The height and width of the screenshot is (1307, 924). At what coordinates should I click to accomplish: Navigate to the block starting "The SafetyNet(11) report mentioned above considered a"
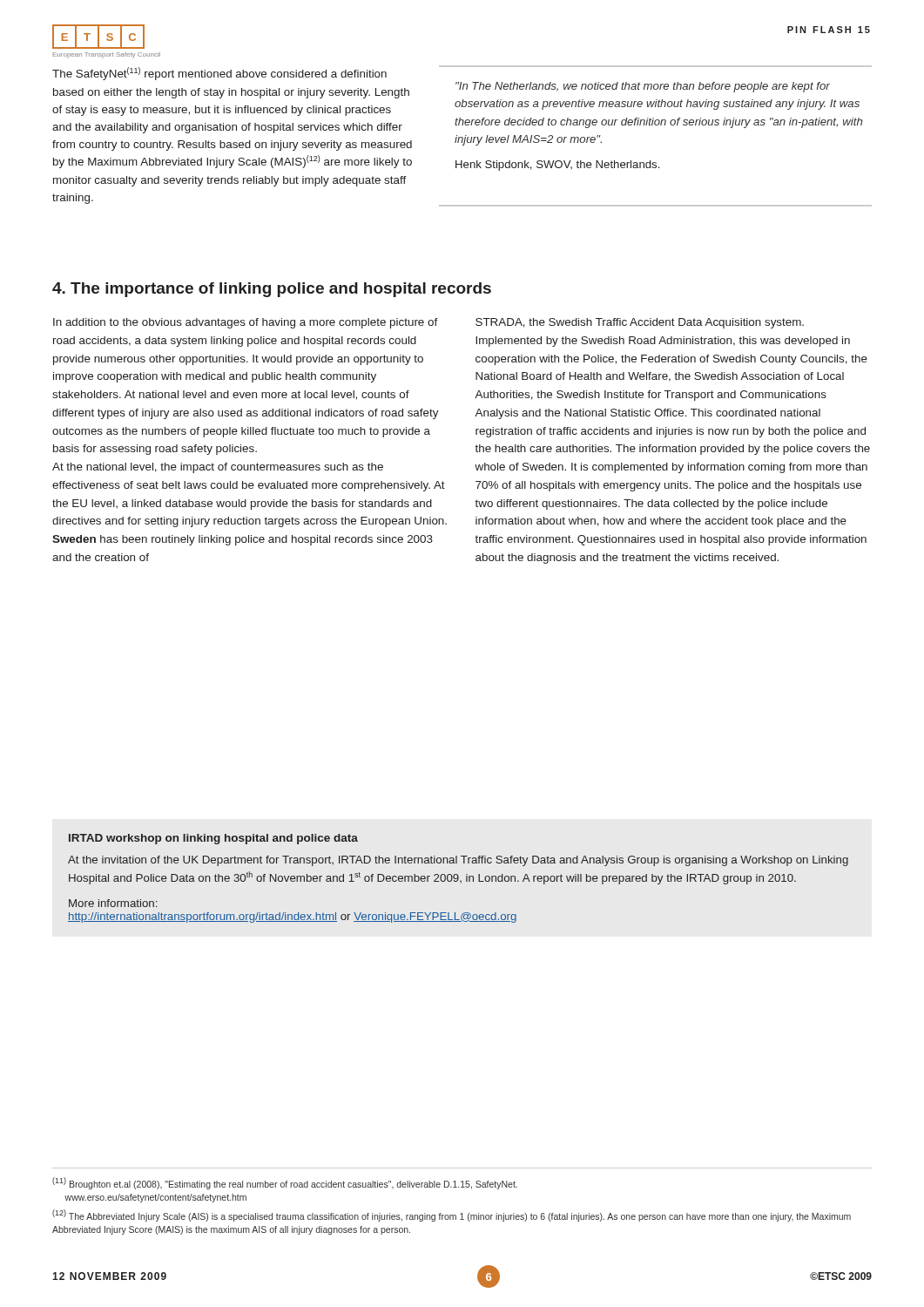233,136
